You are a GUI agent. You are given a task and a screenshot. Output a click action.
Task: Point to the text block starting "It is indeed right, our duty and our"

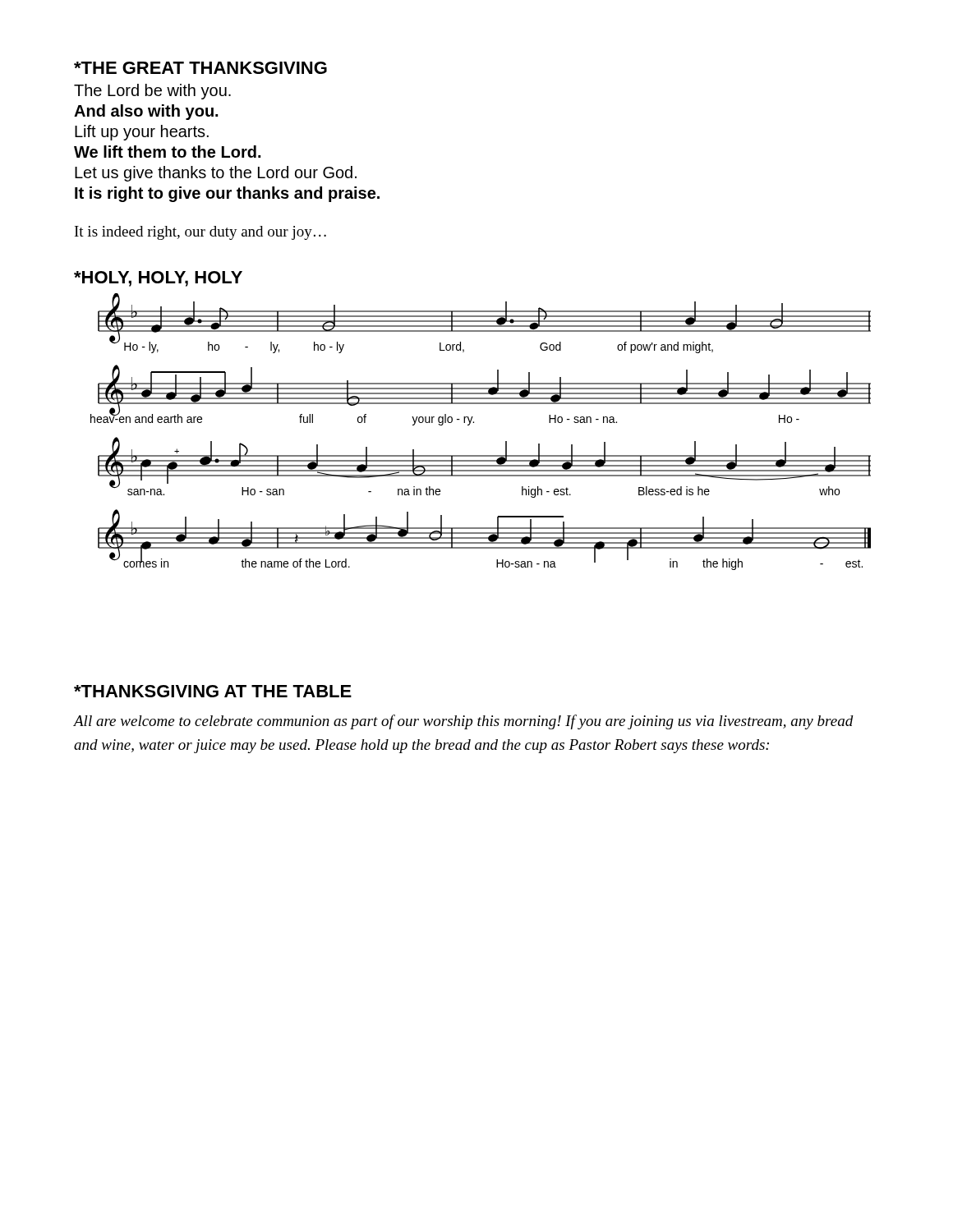tap(201, 231)
